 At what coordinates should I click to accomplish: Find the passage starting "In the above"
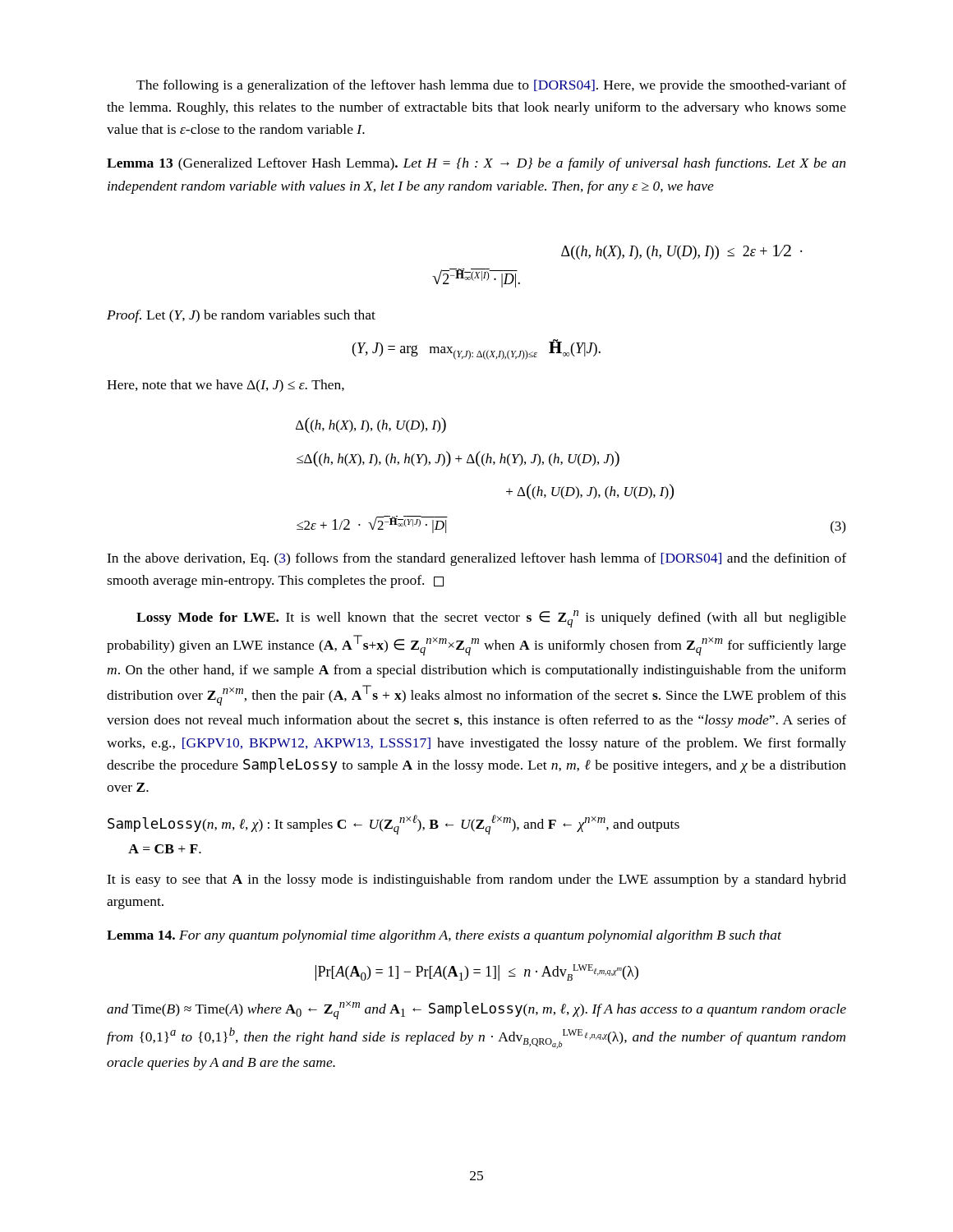coord(476,569)
